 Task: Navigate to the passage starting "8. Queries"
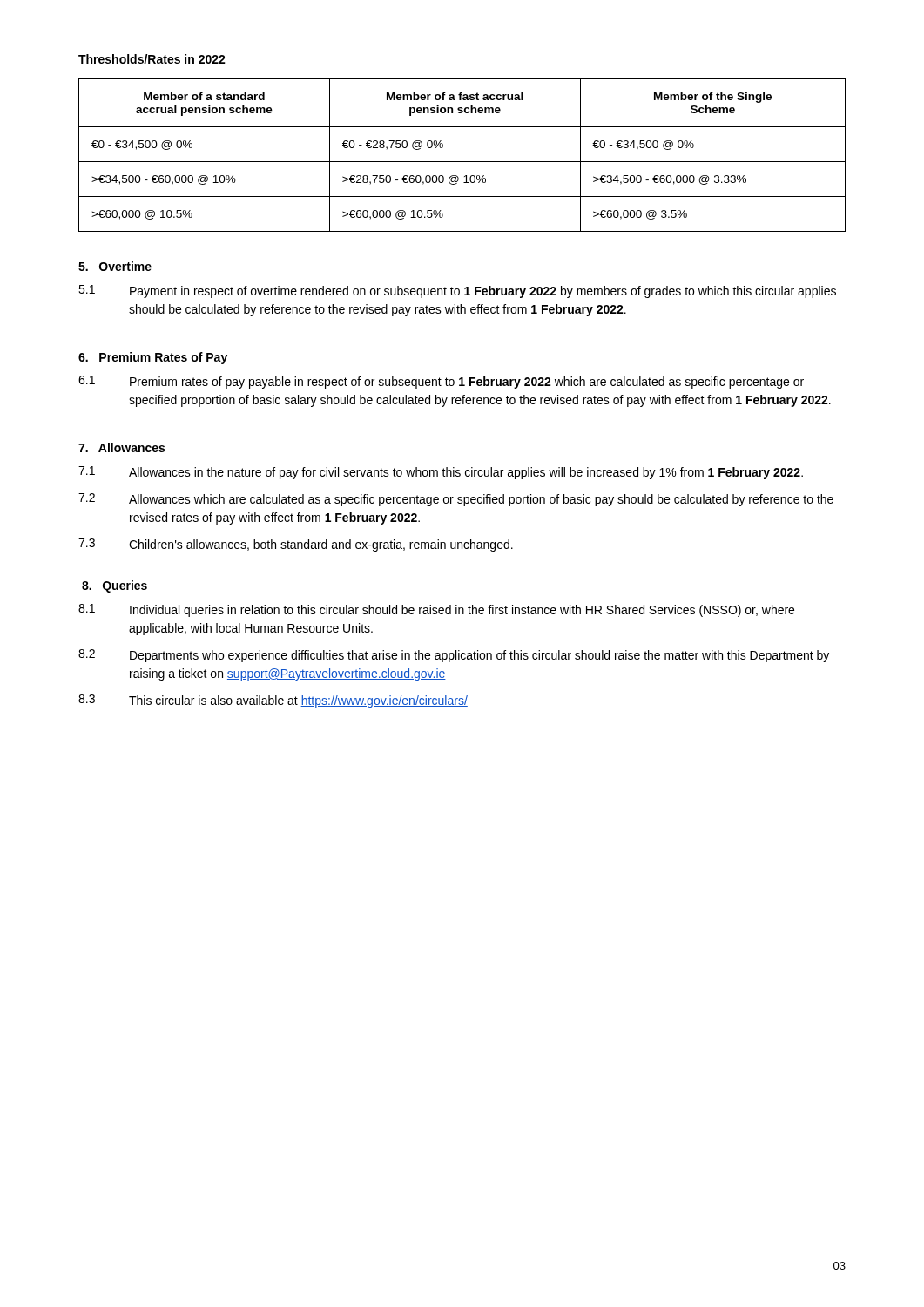pos(113,586)
